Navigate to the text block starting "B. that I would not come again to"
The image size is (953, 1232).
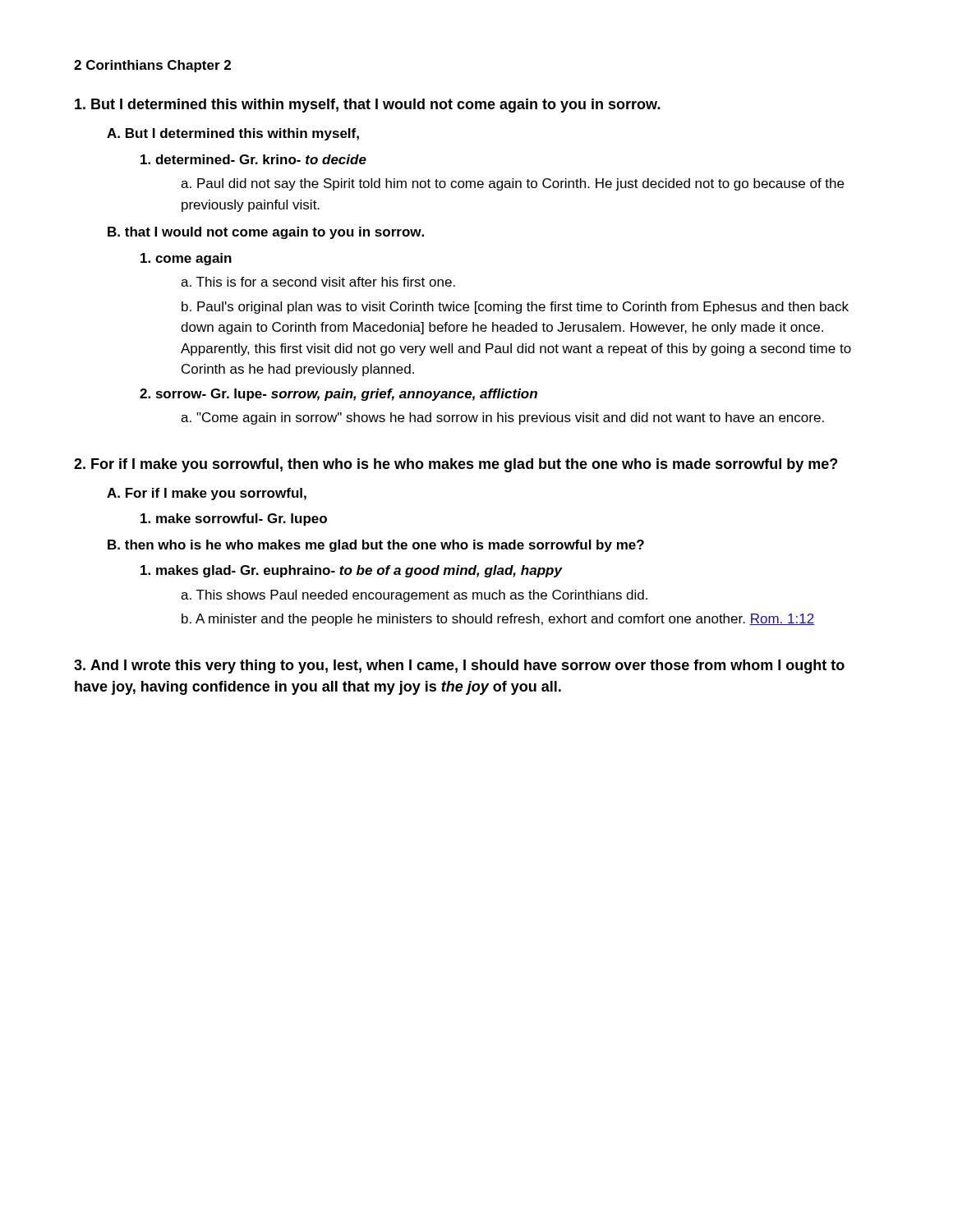[266, 233]
